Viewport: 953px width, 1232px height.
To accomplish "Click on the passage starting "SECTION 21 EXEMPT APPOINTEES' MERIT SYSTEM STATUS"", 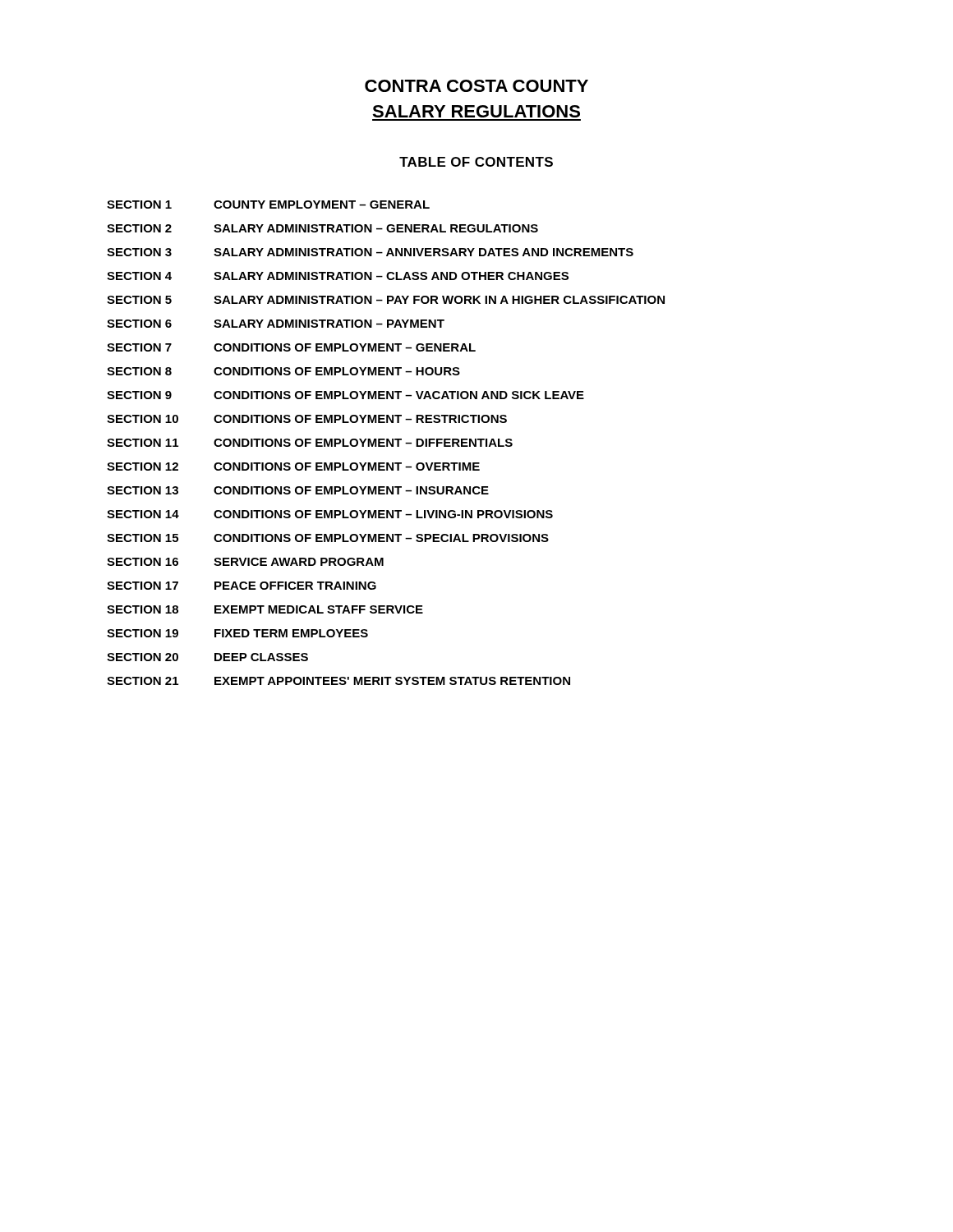I will coord(339,680).
